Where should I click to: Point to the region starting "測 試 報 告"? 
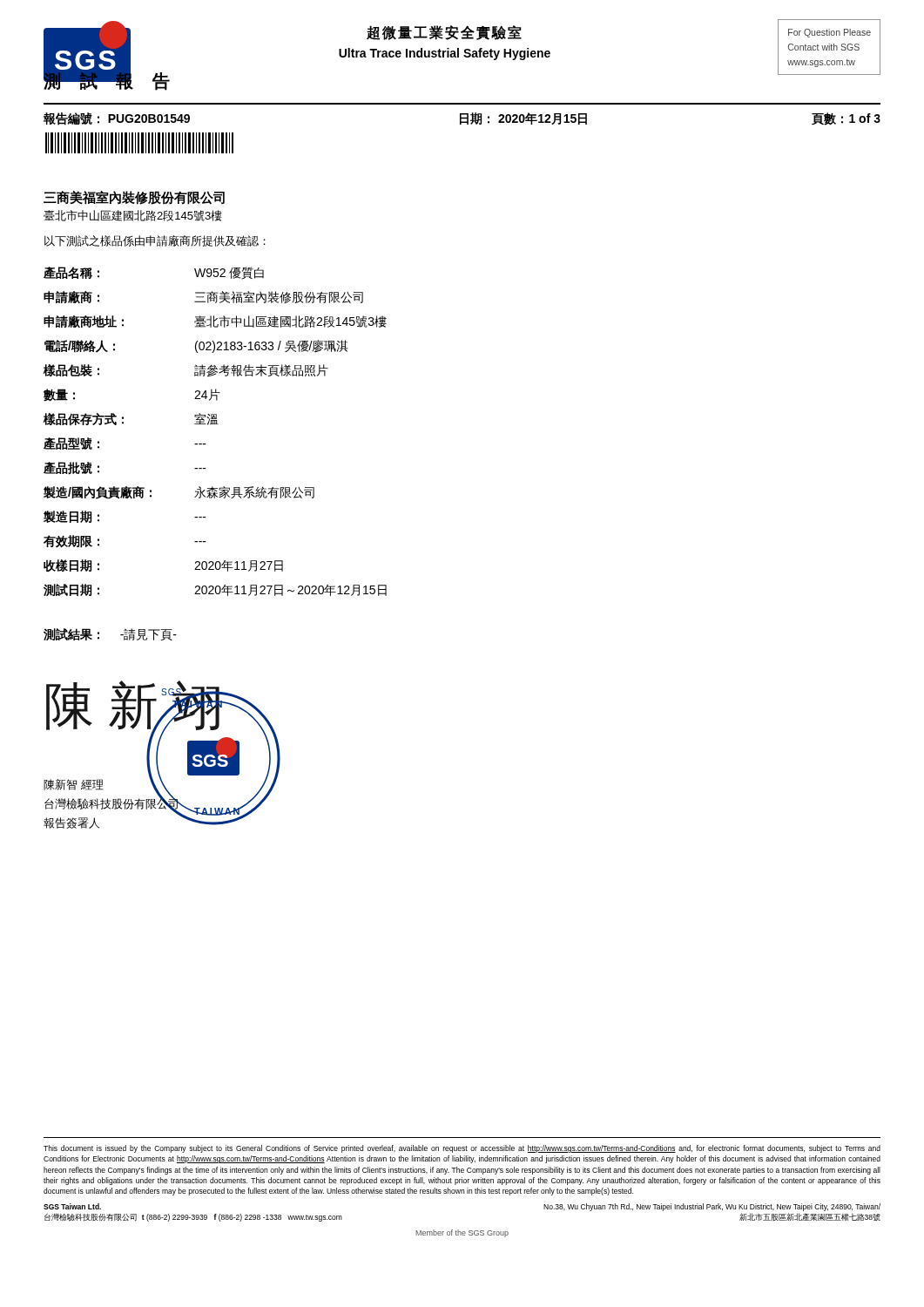click(x=110, y=81)
